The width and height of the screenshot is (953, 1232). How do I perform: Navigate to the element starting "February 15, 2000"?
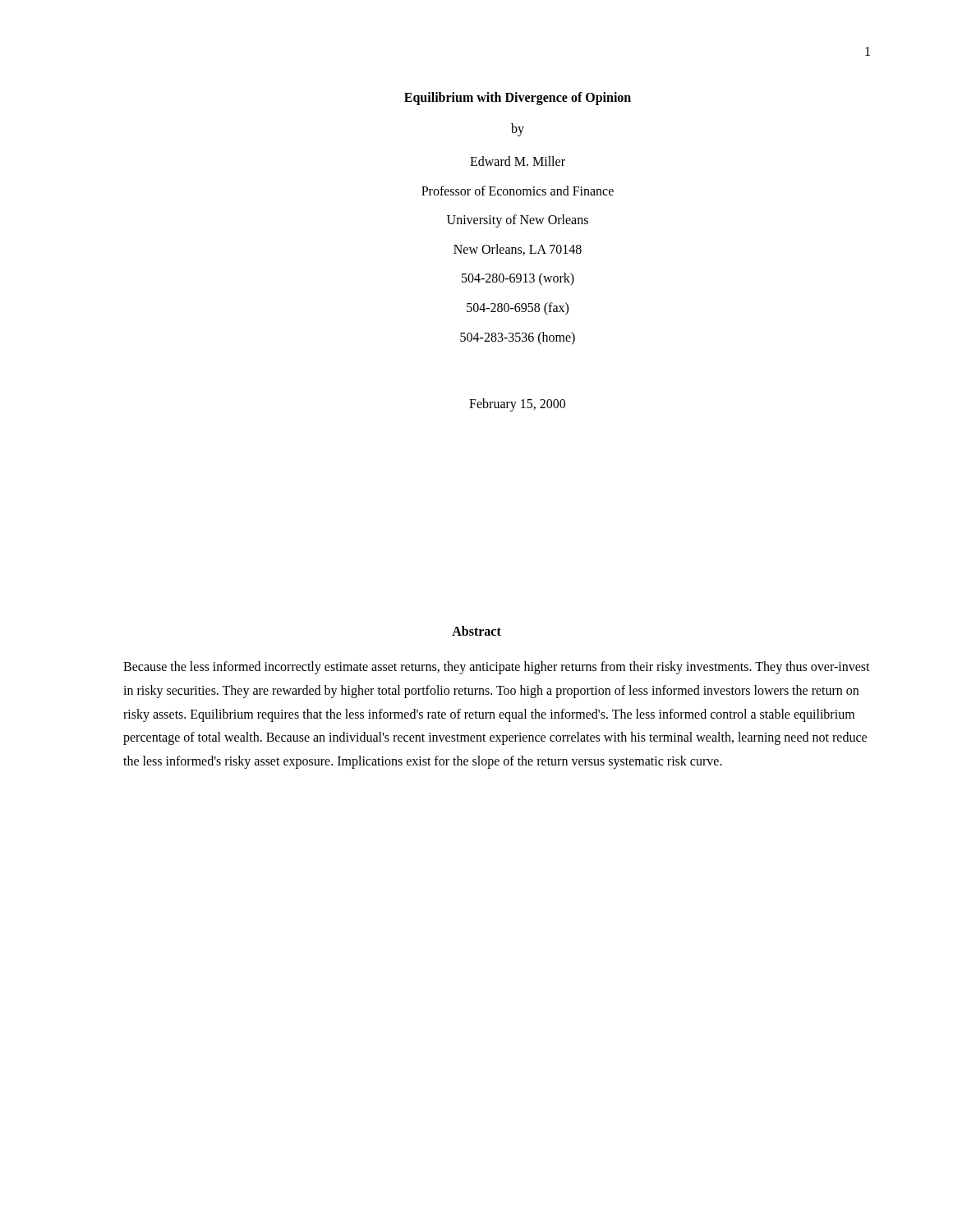point(518,404)
